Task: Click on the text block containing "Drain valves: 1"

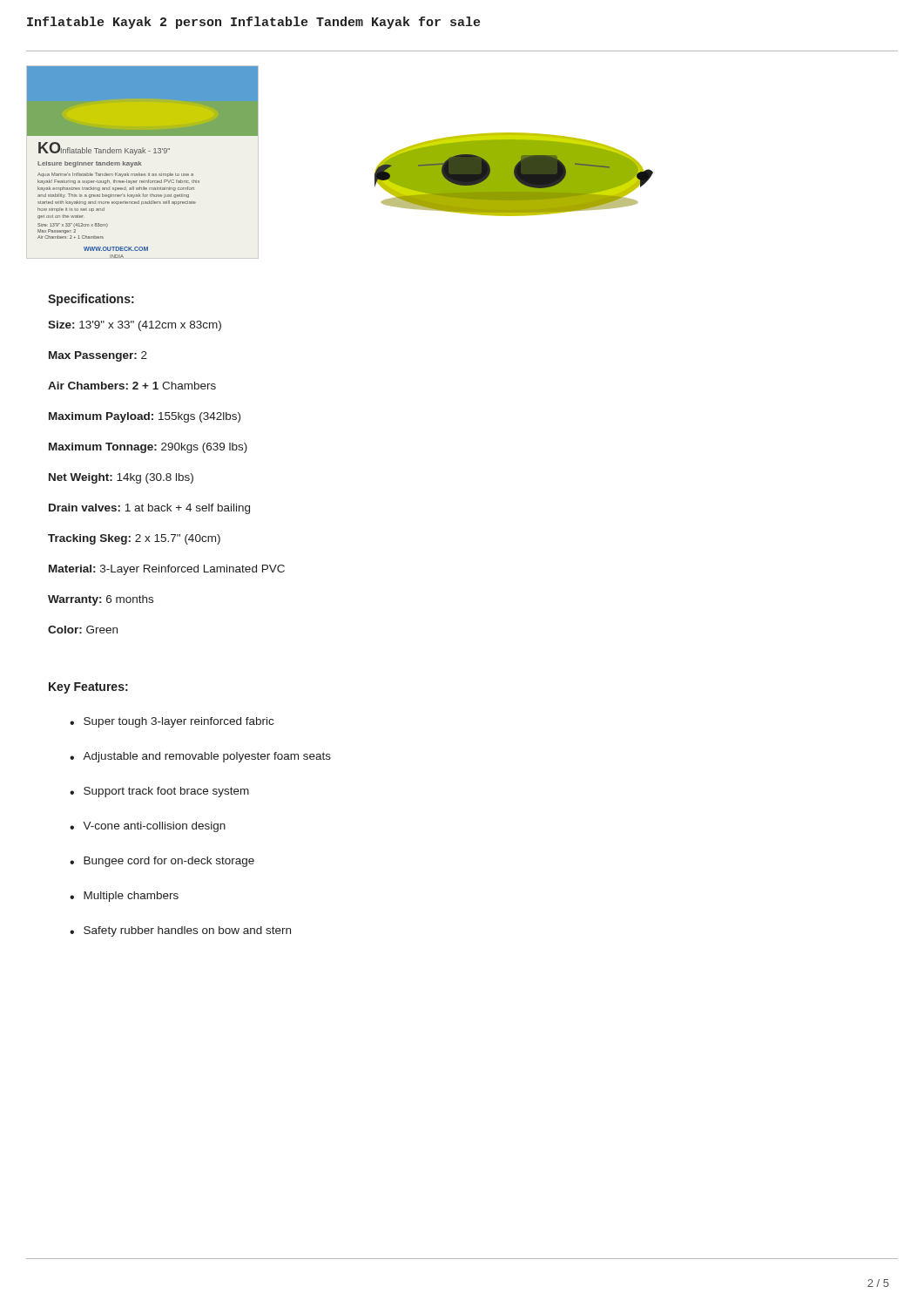Action: [x=149, y=508]
